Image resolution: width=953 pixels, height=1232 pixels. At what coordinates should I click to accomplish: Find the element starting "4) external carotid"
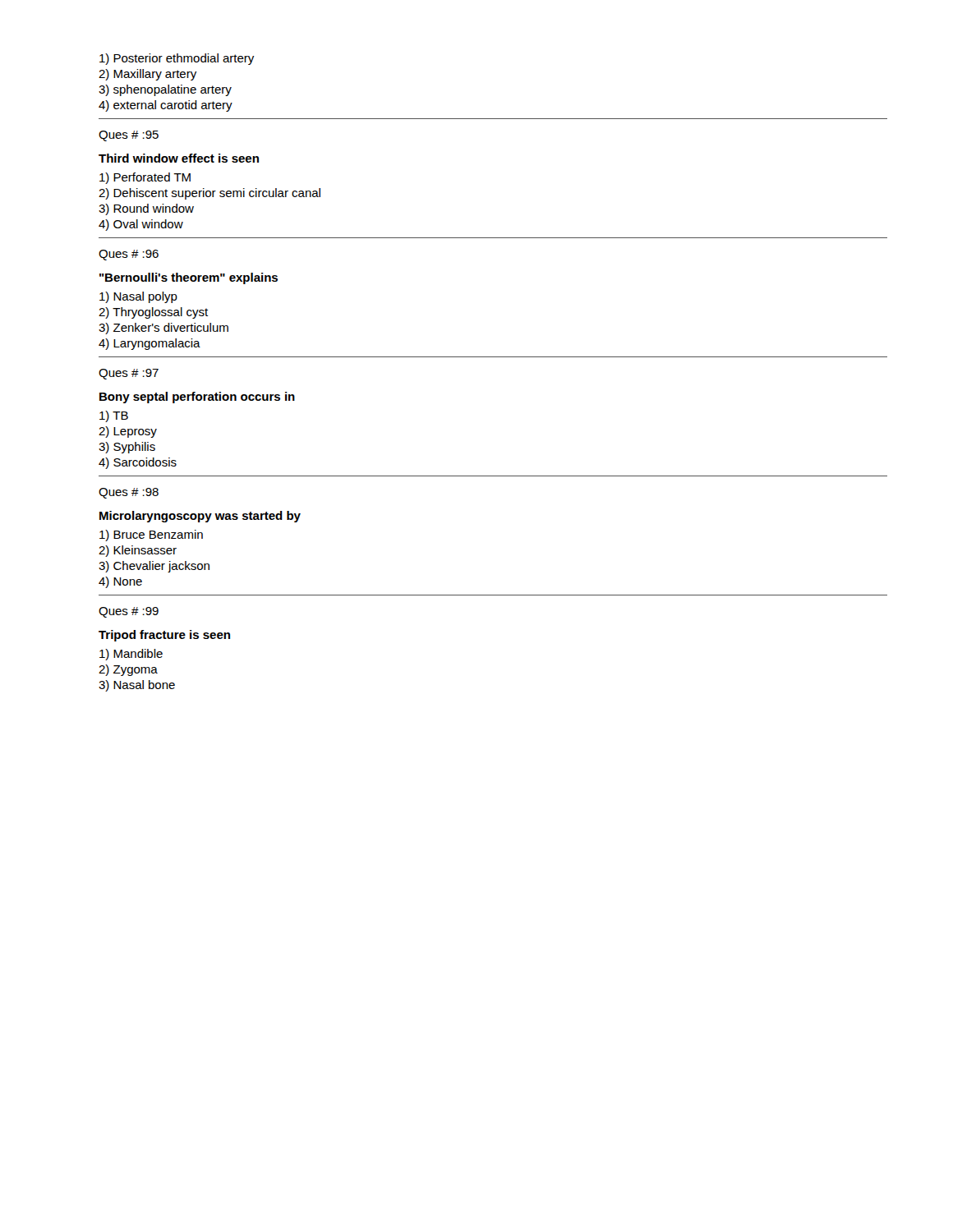[165, 105]
